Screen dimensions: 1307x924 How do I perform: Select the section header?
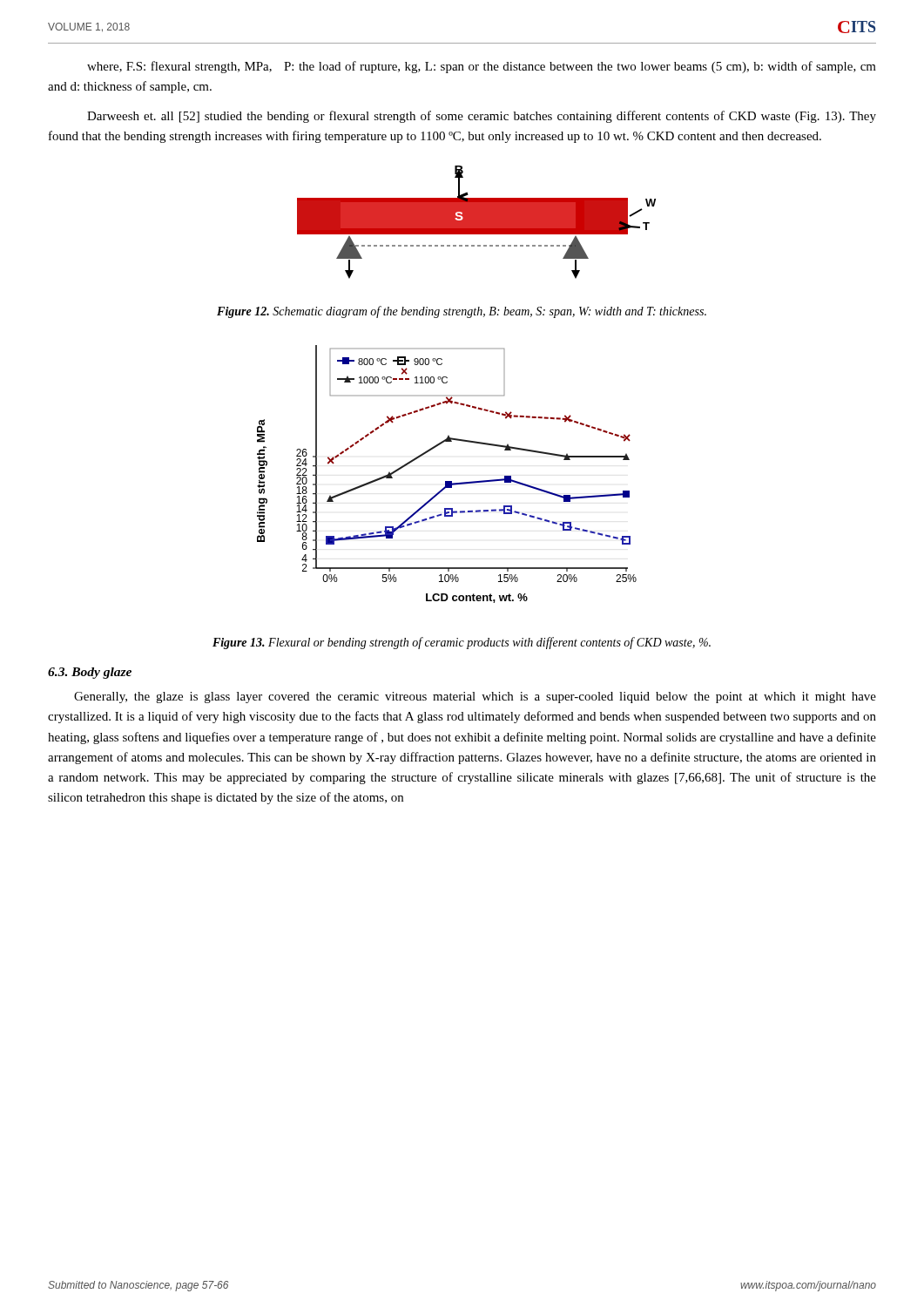pos(90,671)
